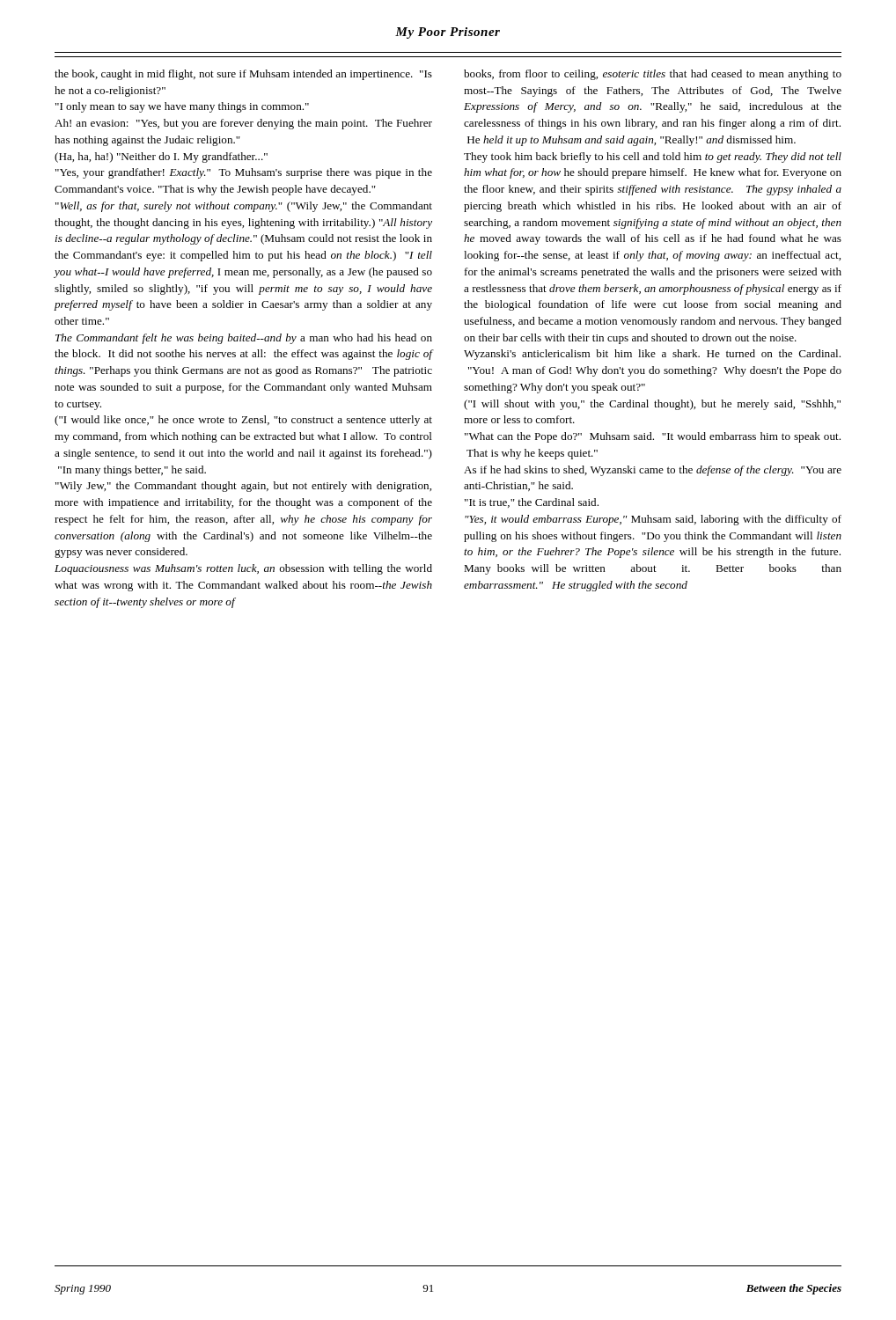Image resolution: width=896 pixels, height=1320 pixels.
Task: Click on the block starting "books, from floor to ceiling, esoteric titles"
Action: pos(653,330)
